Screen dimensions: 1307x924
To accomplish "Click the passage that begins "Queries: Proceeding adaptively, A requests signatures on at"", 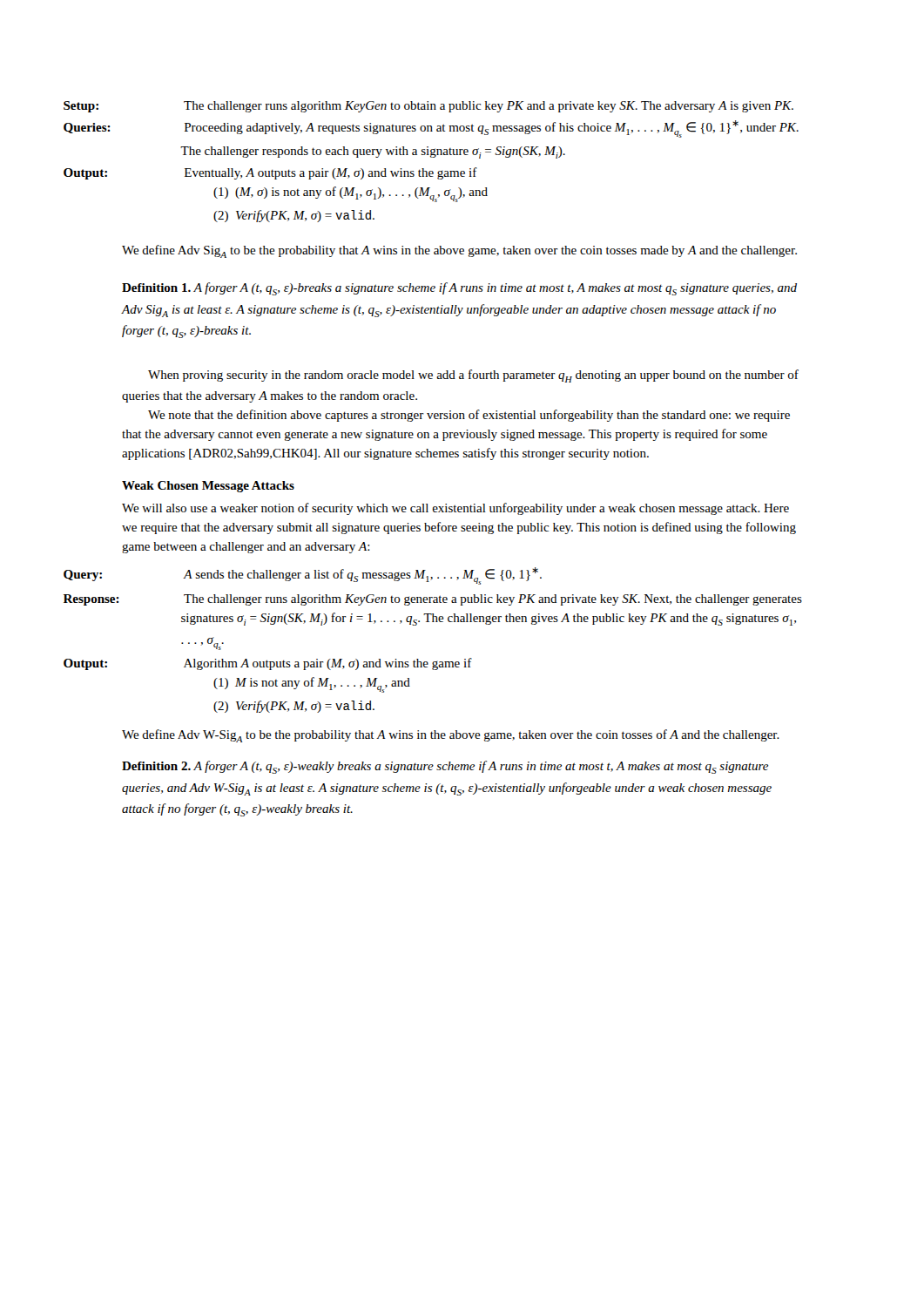I will [461, 139].
